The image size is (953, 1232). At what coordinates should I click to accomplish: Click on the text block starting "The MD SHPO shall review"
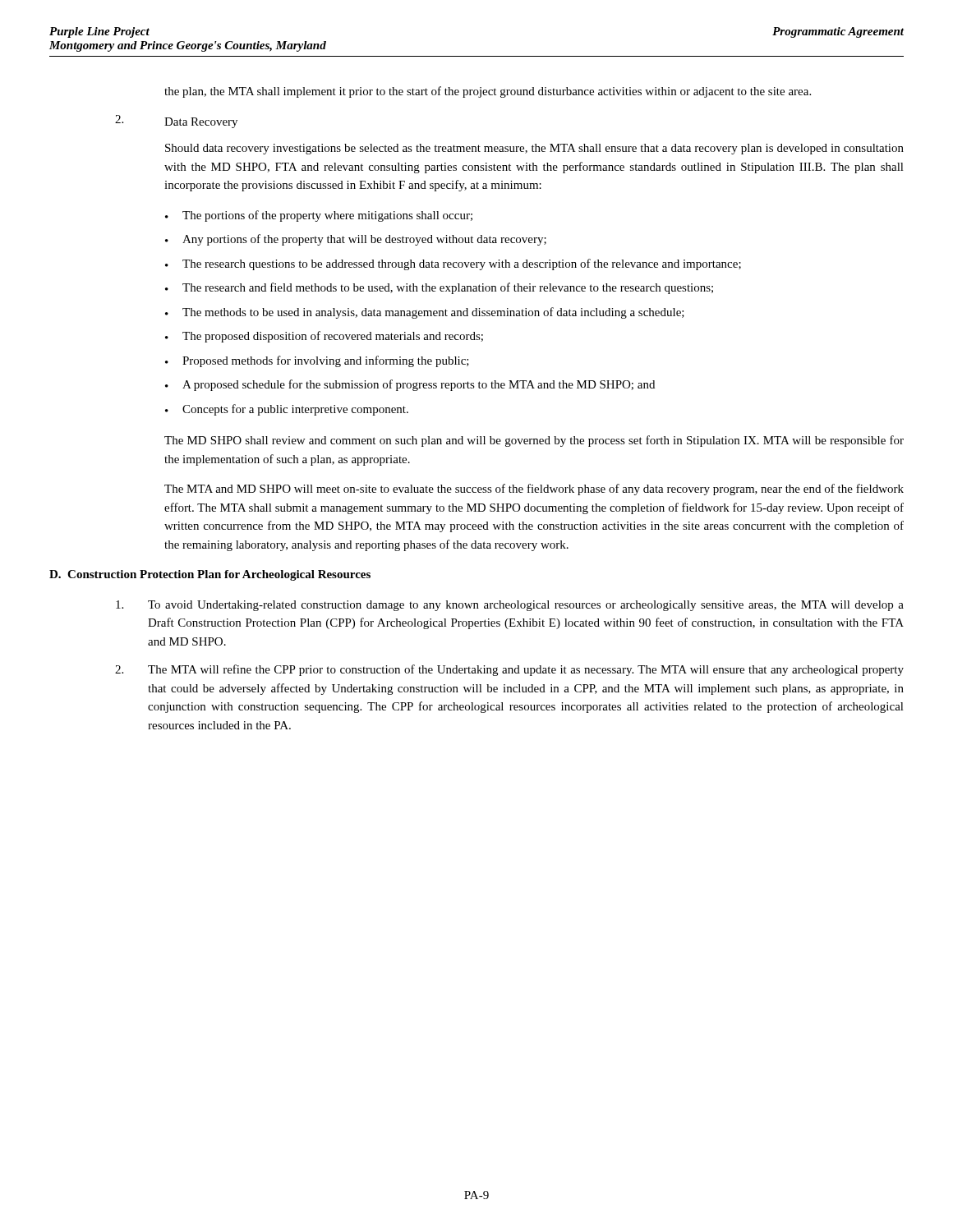[534, 449]
